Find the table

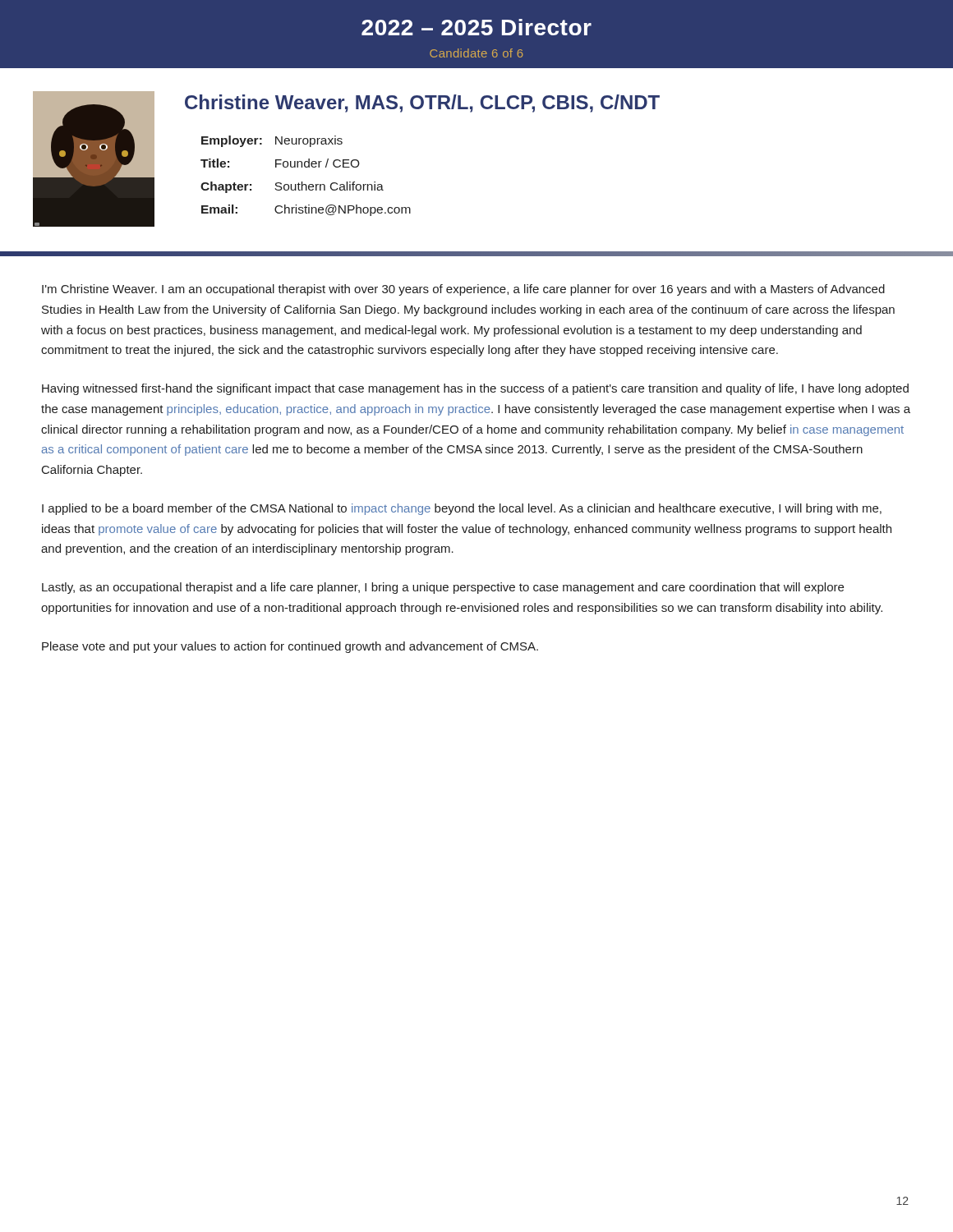pyautogui.click(x=548, y=175)
